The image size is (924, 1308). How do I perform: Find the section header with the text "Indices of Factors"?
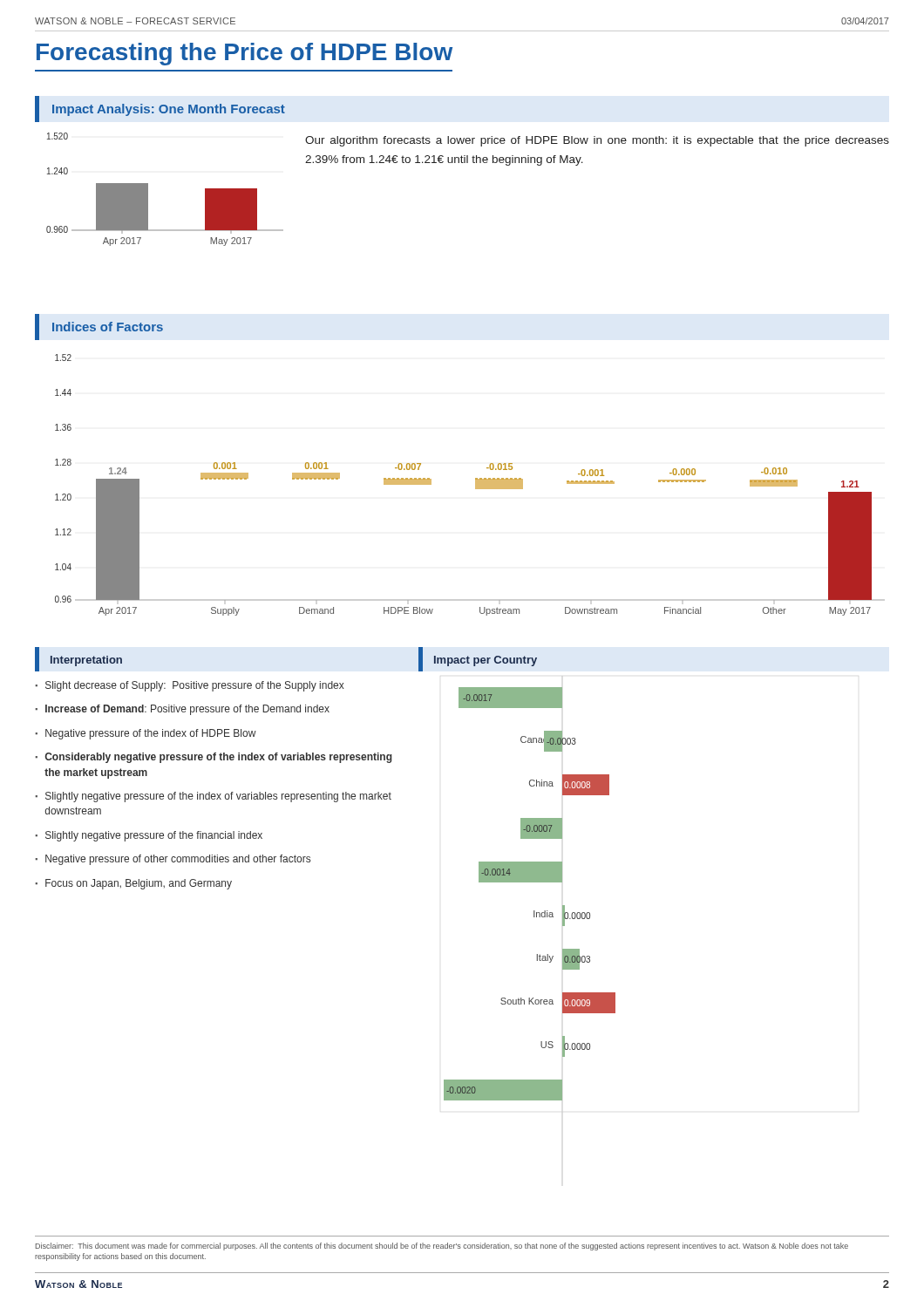[x=107, y=327]
